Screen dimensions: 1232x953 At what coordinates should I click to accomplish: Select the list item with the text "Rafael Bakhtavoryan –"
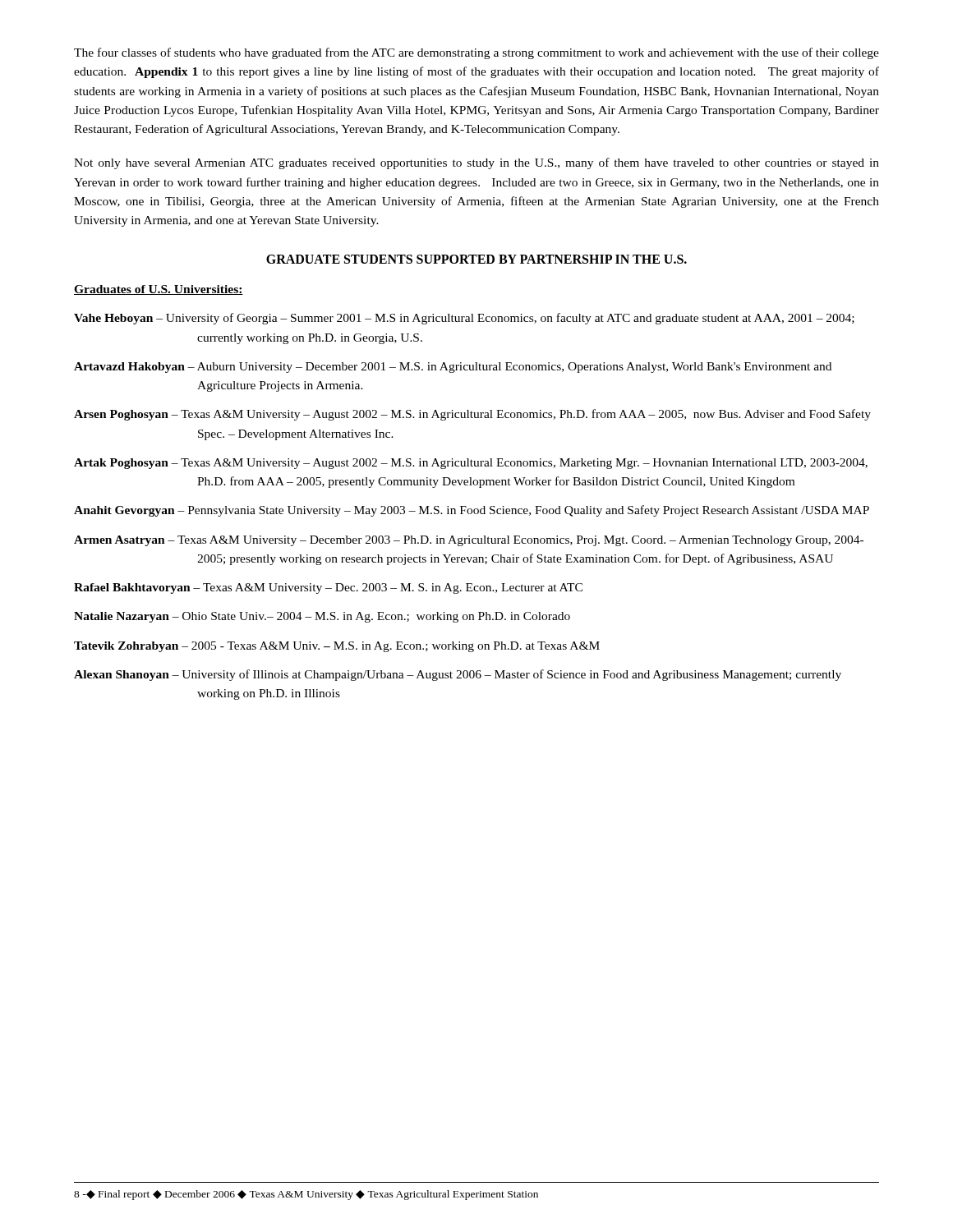(x=329, y=587)
